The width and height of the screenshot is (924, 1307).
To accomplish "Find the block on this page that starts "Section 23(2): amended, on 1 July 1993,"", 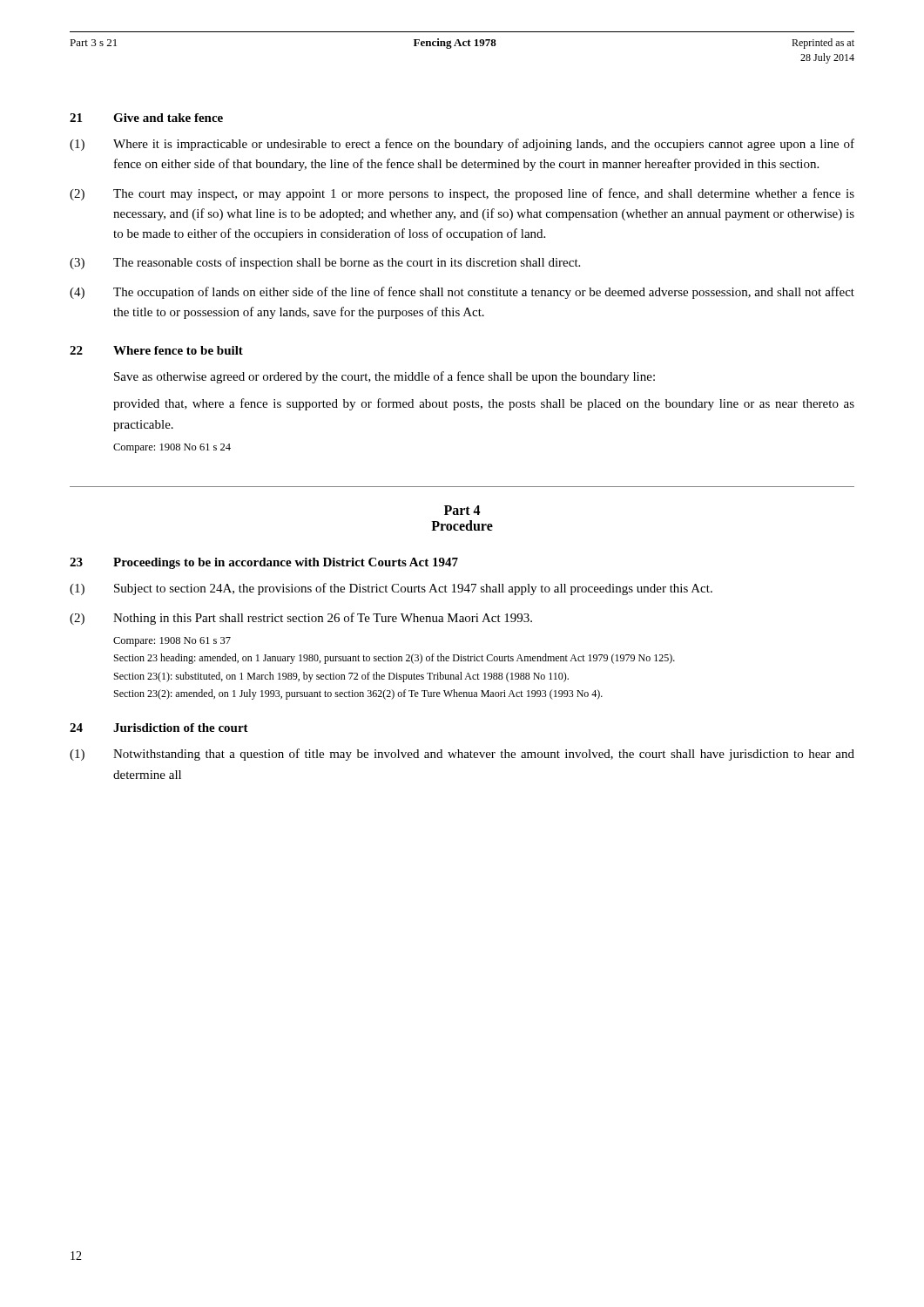I will pyautogui.click(x=358, y=694).
